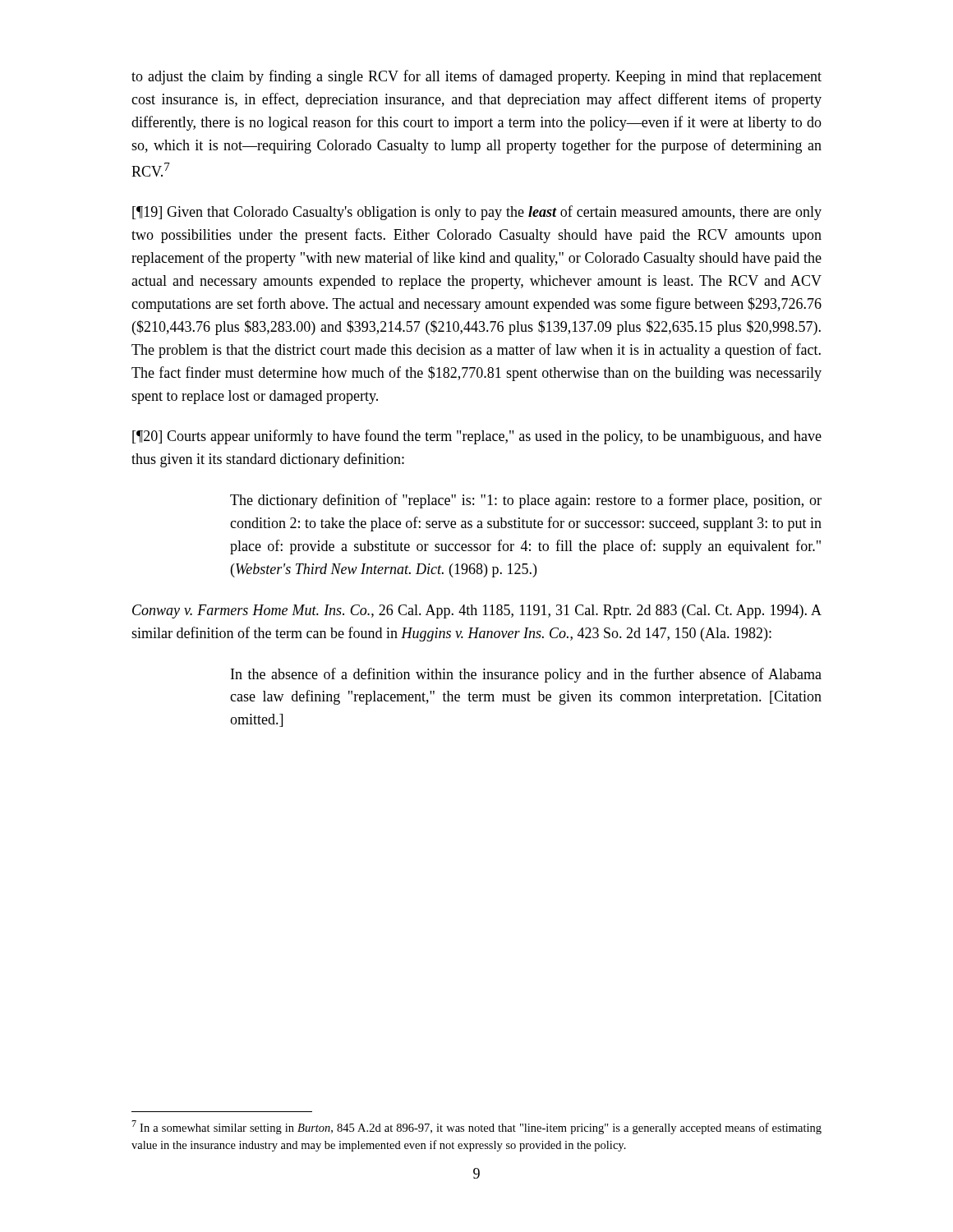953x1232 pixels.
Task: Locate the text block that says "[¶20] Courts appear uniformly to have found"
Action: coord(476,448)
